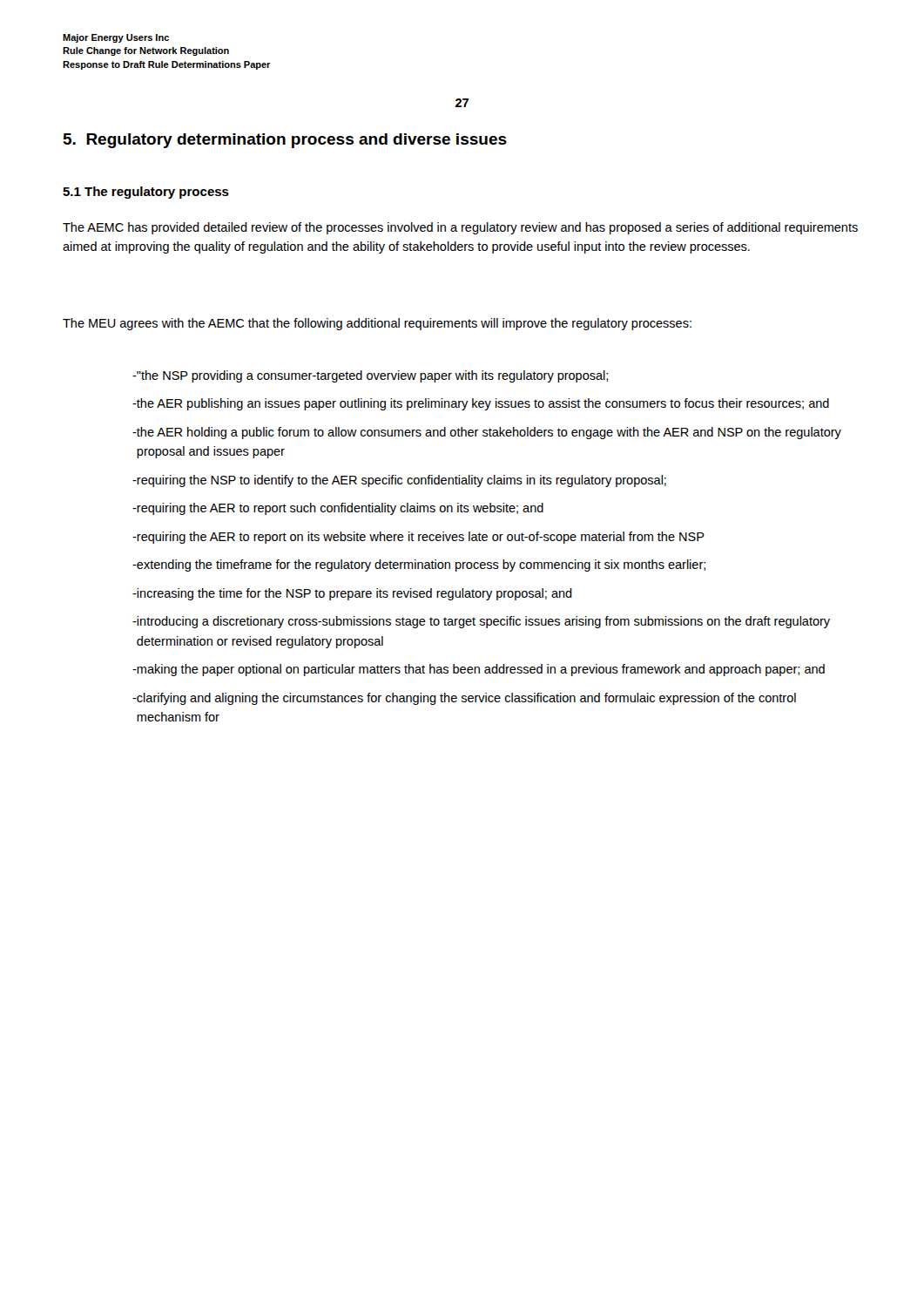Viewport: 924px width, 1307px height.
Task: Navigate to the element starting "5. Regulatory determination process and"
Action: pos(285,139)
